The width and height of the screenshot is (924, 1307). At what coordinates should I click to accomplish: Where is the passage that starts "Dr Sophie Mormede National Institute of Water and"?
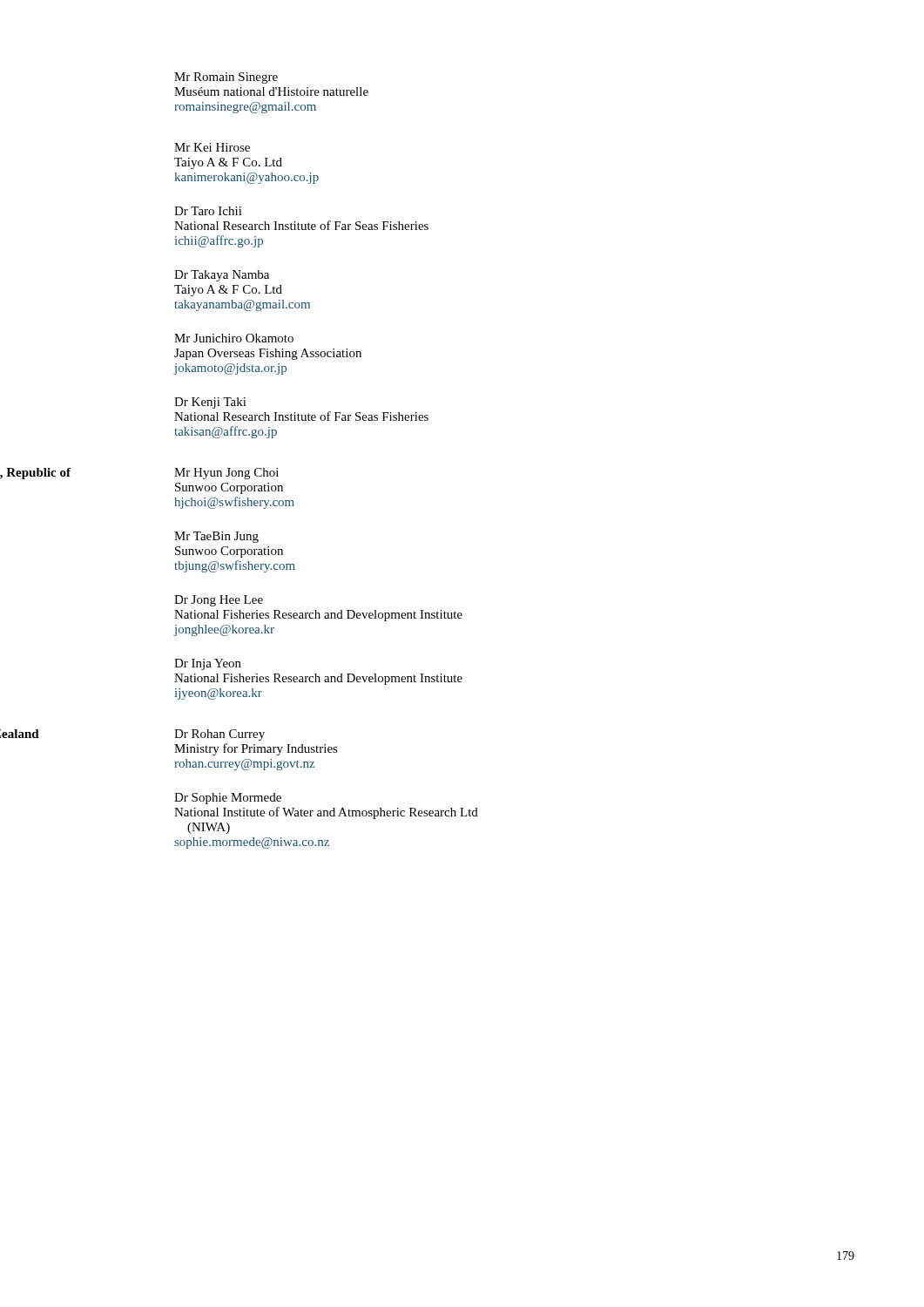326,819
